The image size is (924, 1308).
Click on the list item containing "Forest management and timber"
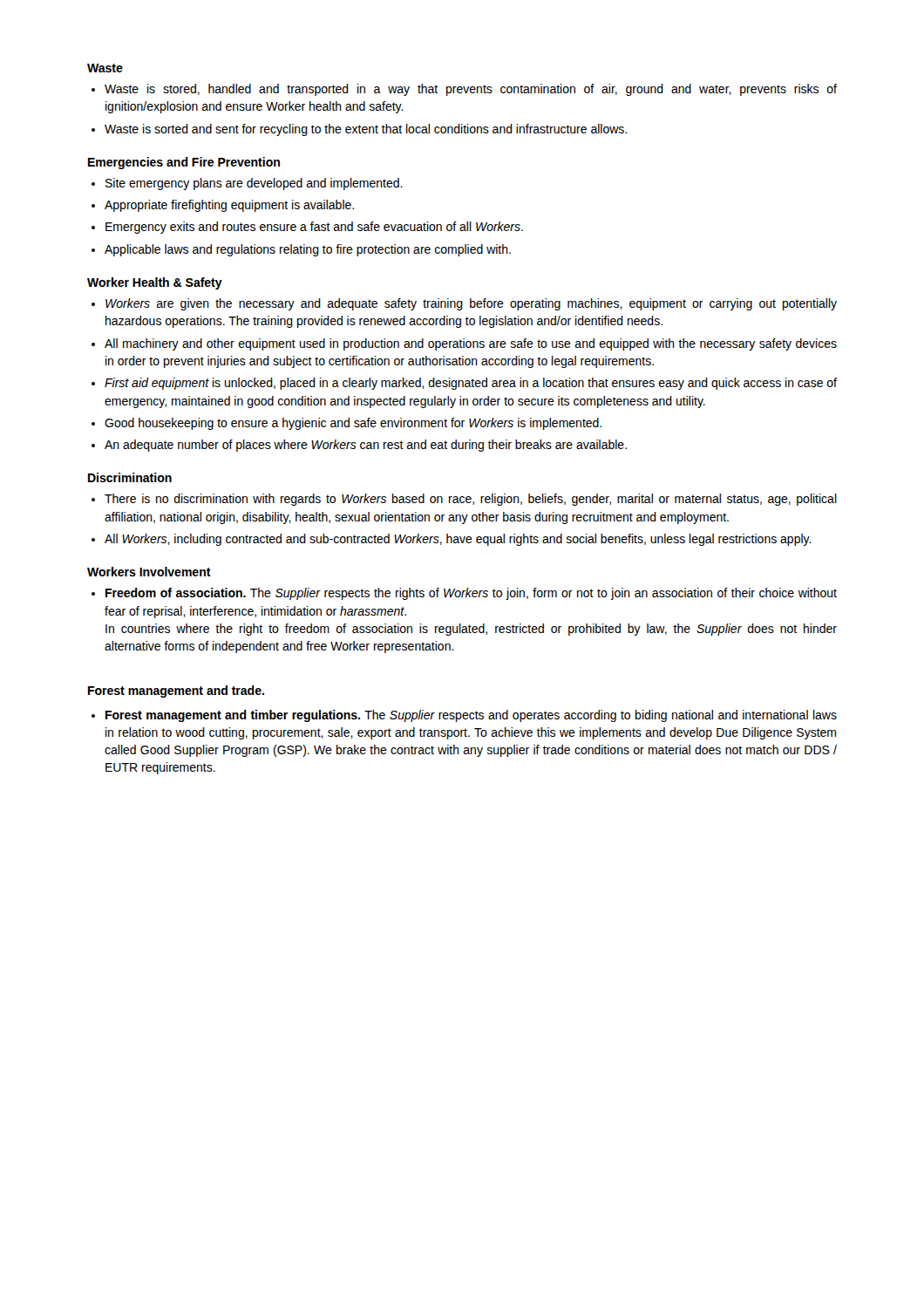coord(471,741)
